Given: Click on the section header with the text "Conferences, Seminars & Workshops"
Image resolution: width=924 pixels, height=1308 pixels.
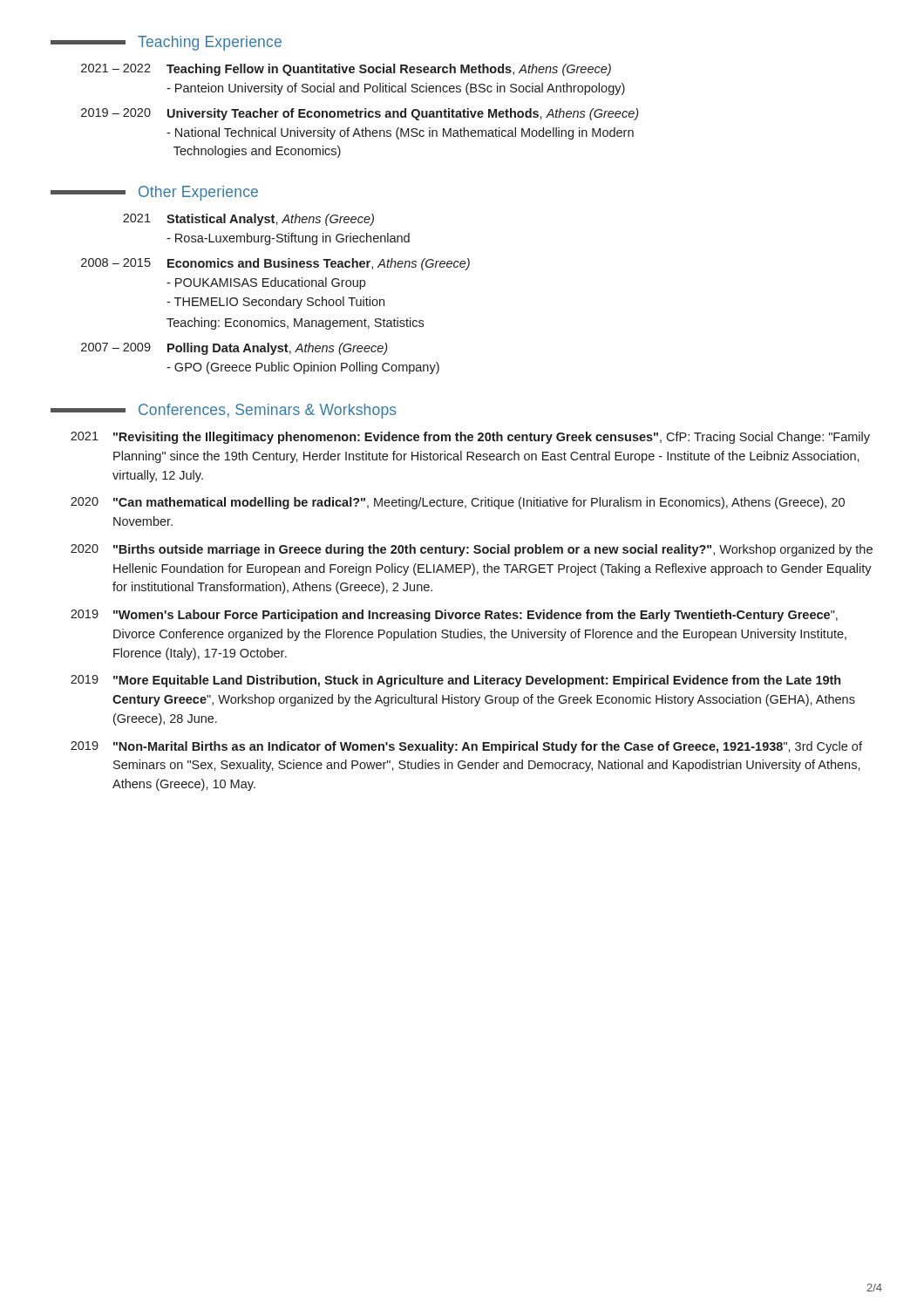Looking at the screenshot, I should 224,410.
